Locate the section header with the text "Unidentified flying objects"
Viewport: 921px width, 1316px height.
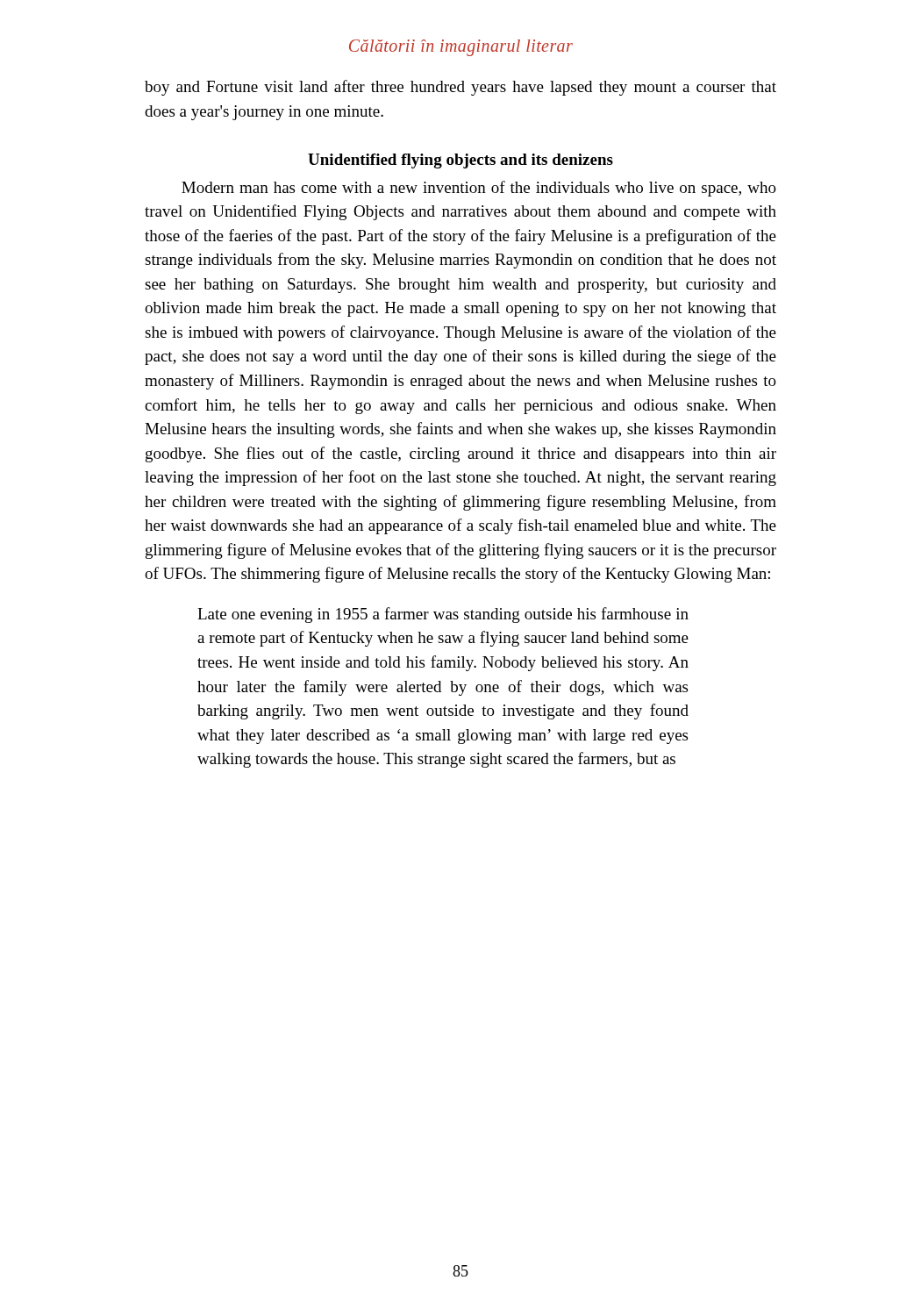click(x=460, y=159)
